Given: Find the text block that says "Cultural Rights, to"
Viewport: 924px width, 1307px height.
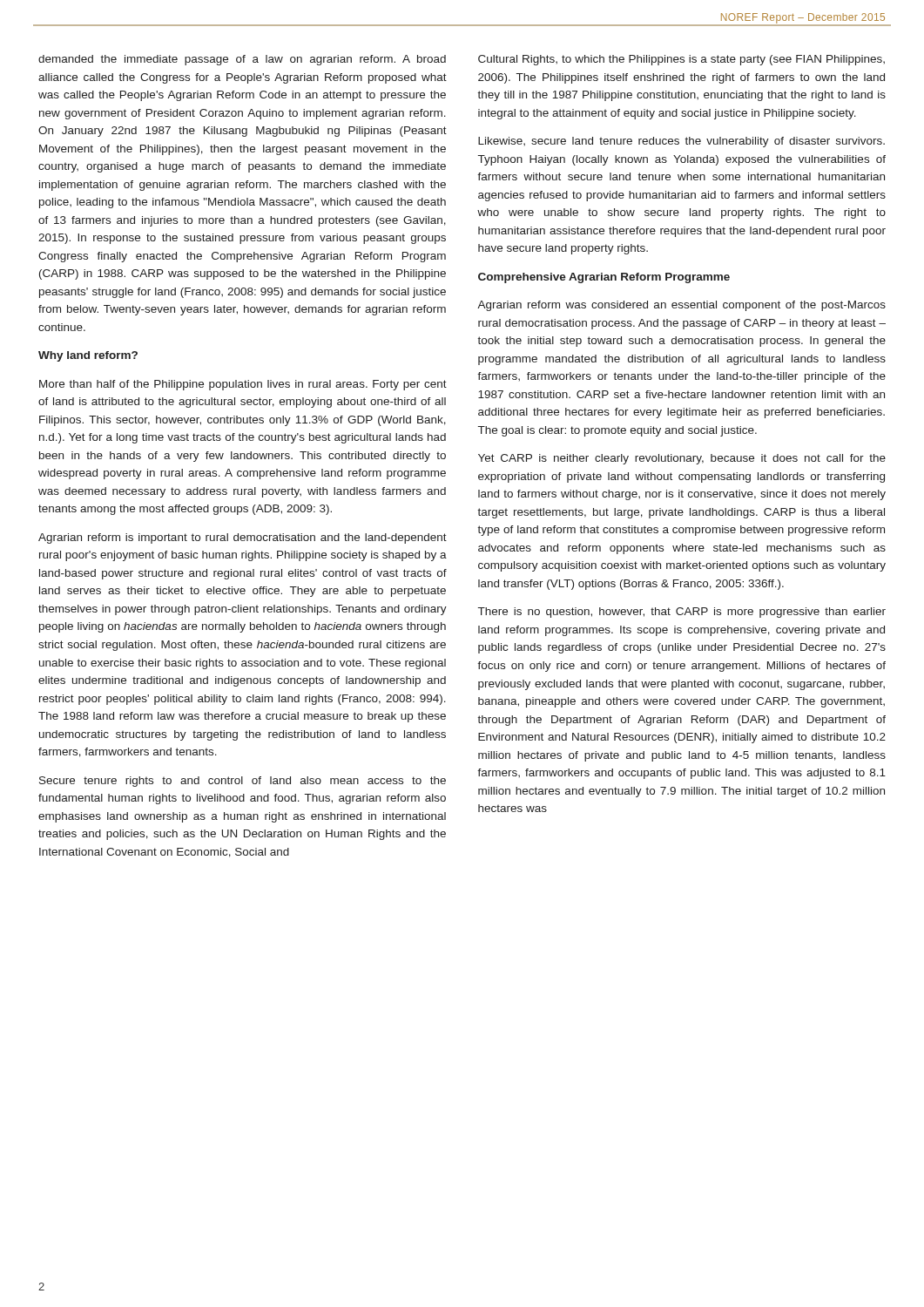Looking at the screenshot, I should pyautogui.click(x=682, y=86).
